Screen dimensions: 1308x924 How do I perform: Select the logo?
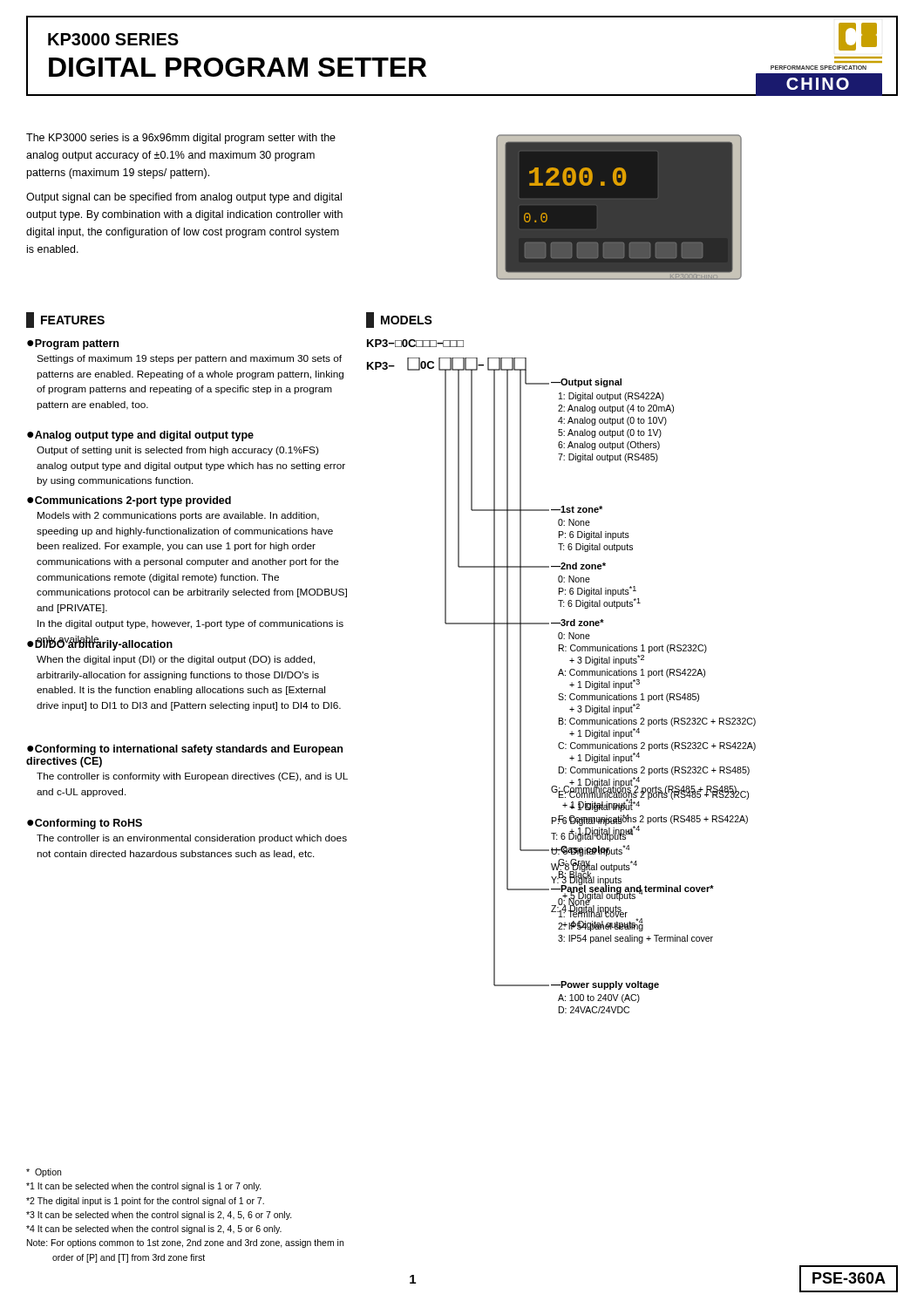coord(821,60)
